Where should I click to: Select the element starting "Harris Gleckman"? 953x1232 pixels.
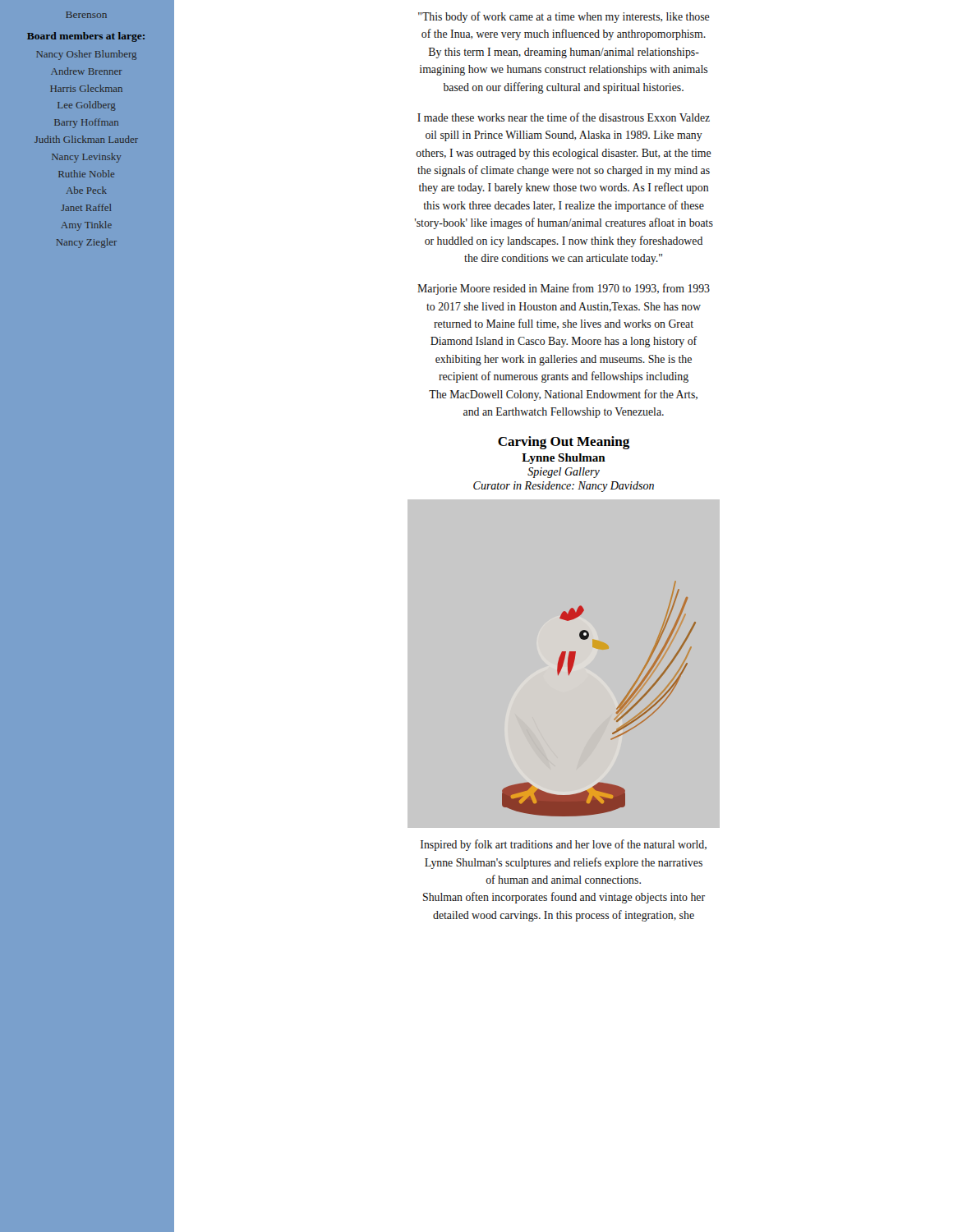click(x=86, y=88)
